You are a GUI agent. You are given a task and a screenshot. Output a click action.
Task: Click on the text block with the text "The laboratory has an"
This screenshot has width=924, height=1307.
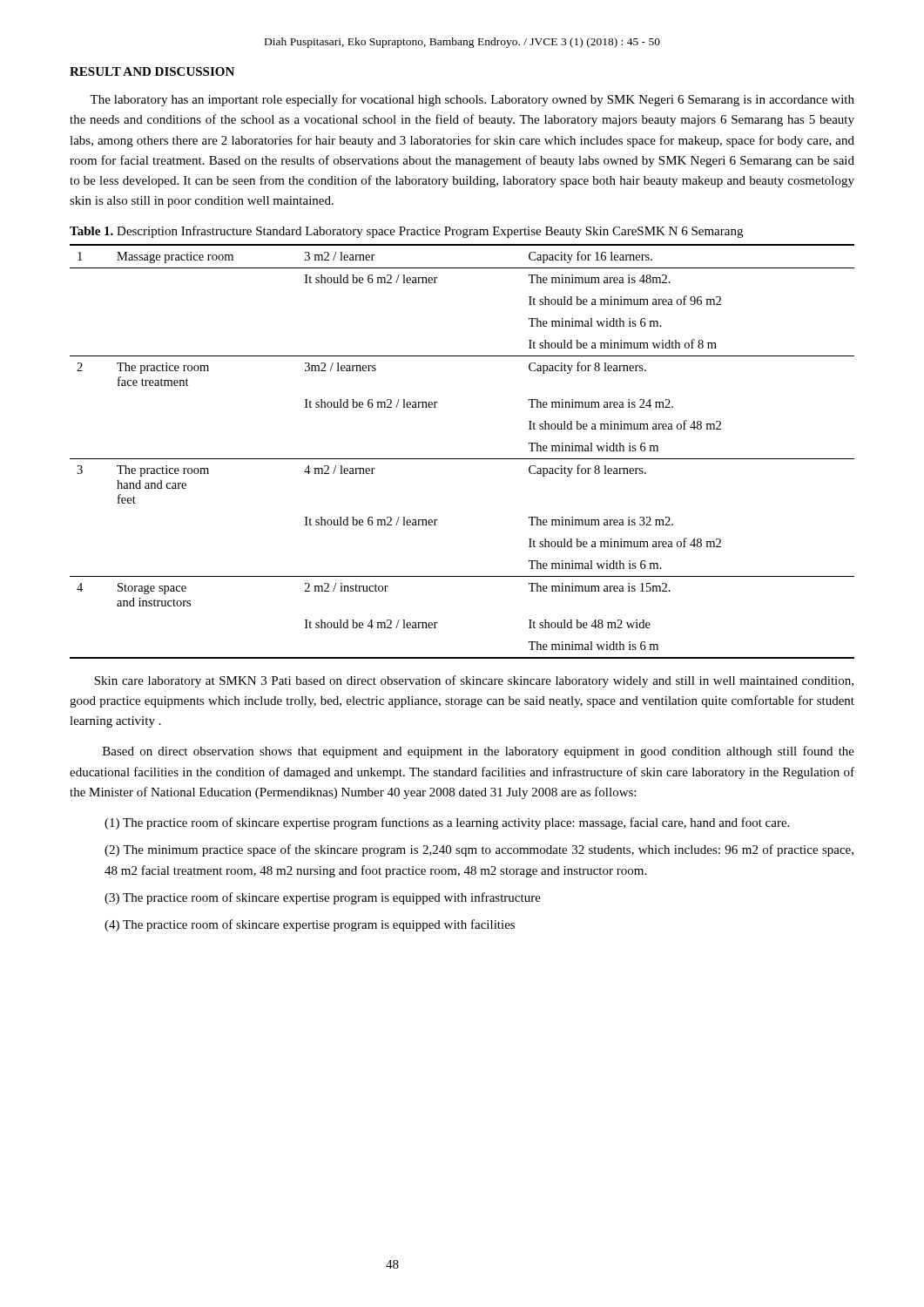[x=462, y=150]
